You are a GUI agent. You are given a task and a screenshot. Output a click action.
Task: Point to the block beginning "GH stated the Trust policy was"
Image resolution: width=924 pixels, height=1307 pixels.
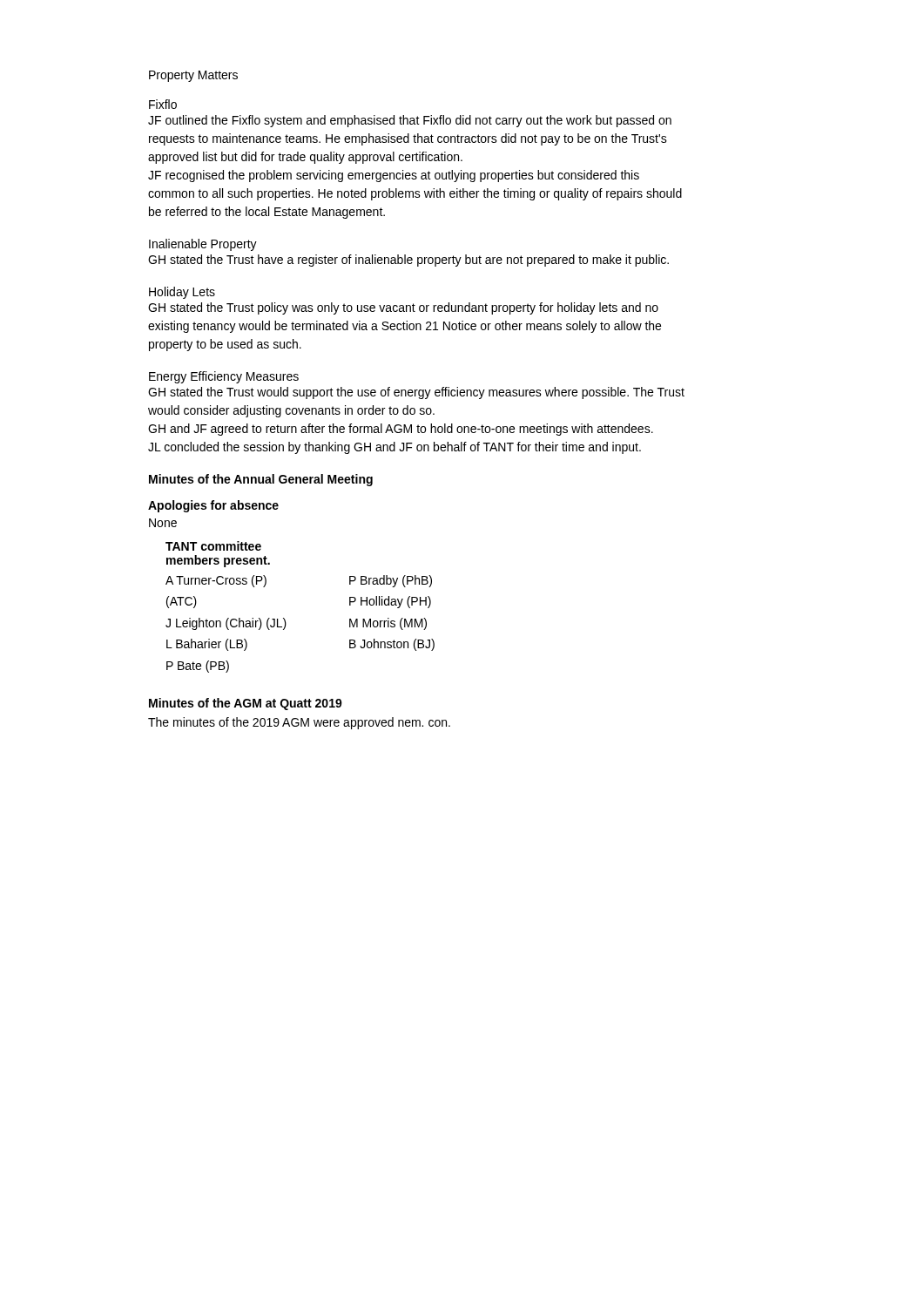coord(405,326)
